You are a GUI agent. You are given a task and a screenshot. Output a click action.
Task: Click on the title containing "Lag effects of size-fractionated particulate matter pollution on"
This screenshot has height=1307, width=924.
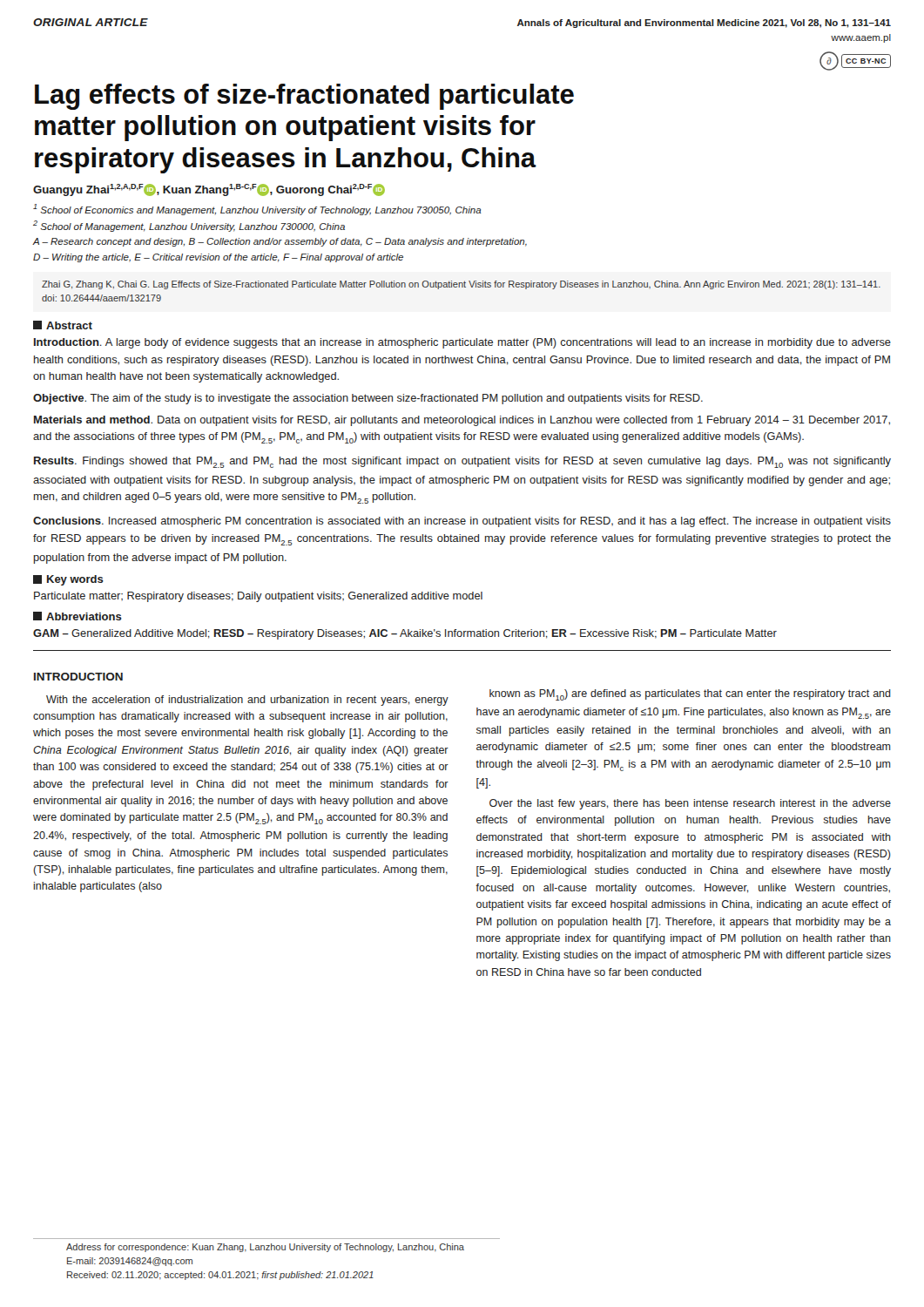304,126
